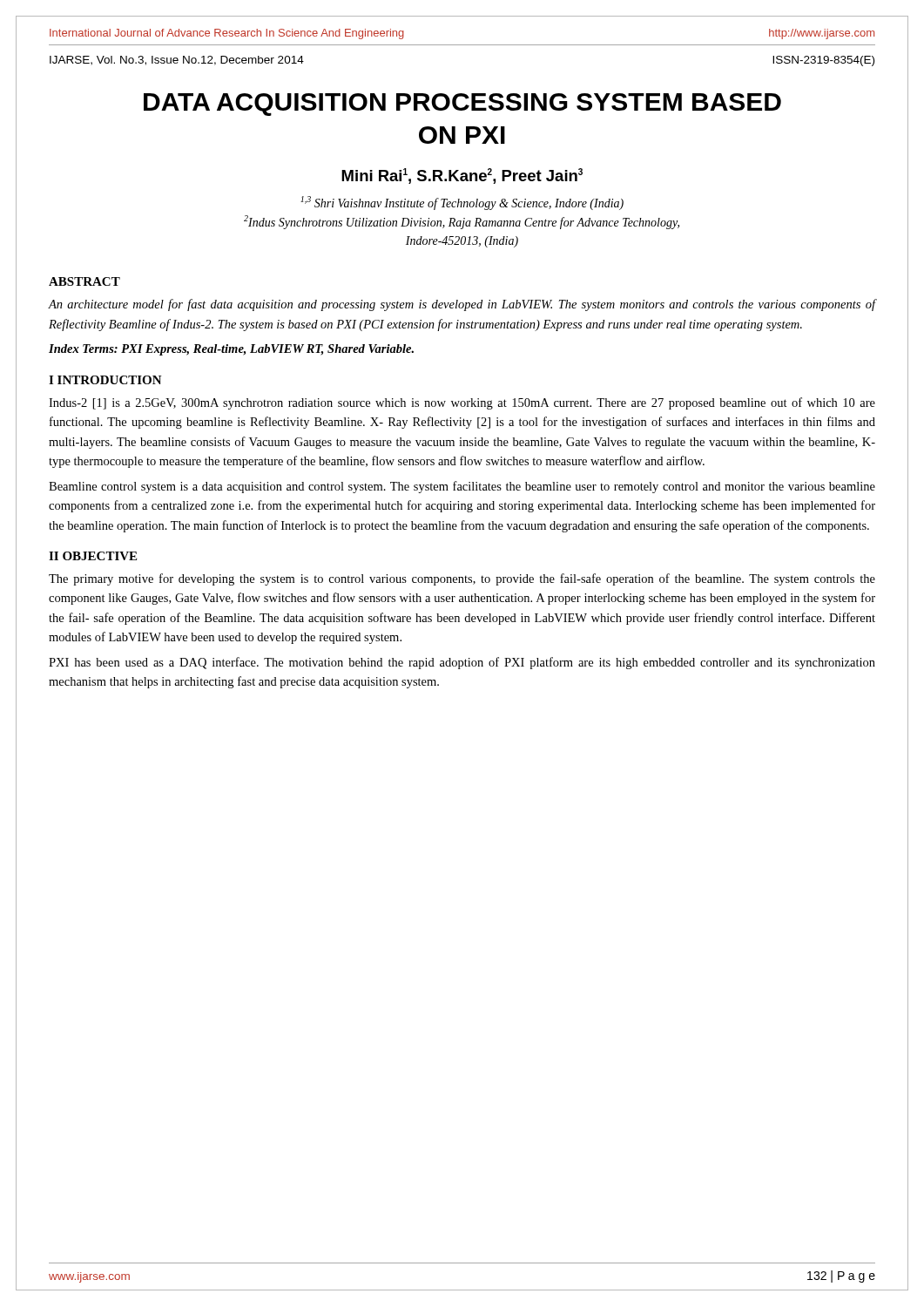This screenshot has height=1307, width=924.
Task: Point to the region starting "1,3 Shri Vaishnav Institute of Technology"
Action: [462, 221]
